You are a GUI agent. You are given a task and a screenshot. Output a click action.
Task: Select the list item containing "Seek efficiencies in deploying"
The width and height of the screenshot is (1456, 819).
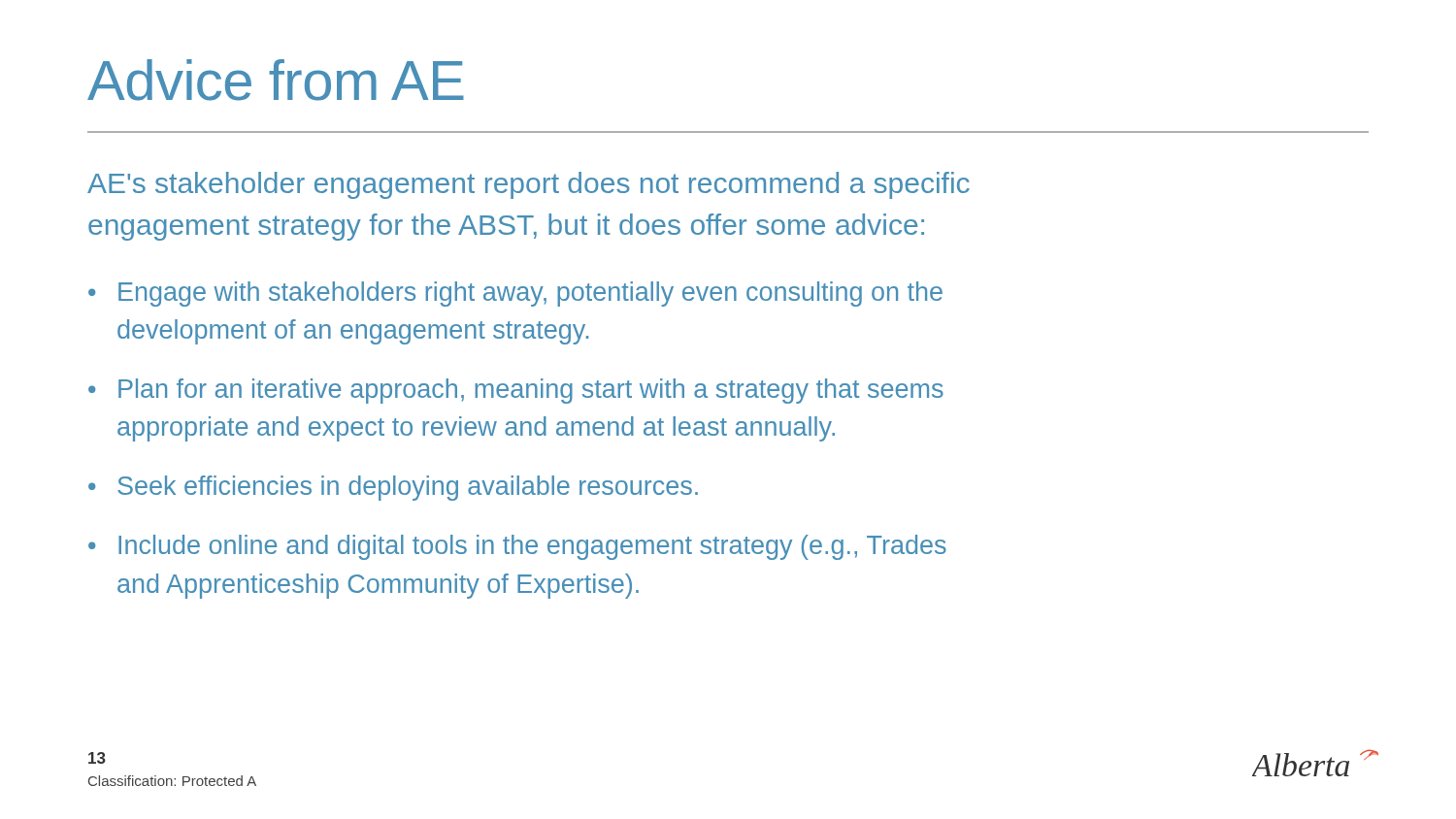(408, 486)
